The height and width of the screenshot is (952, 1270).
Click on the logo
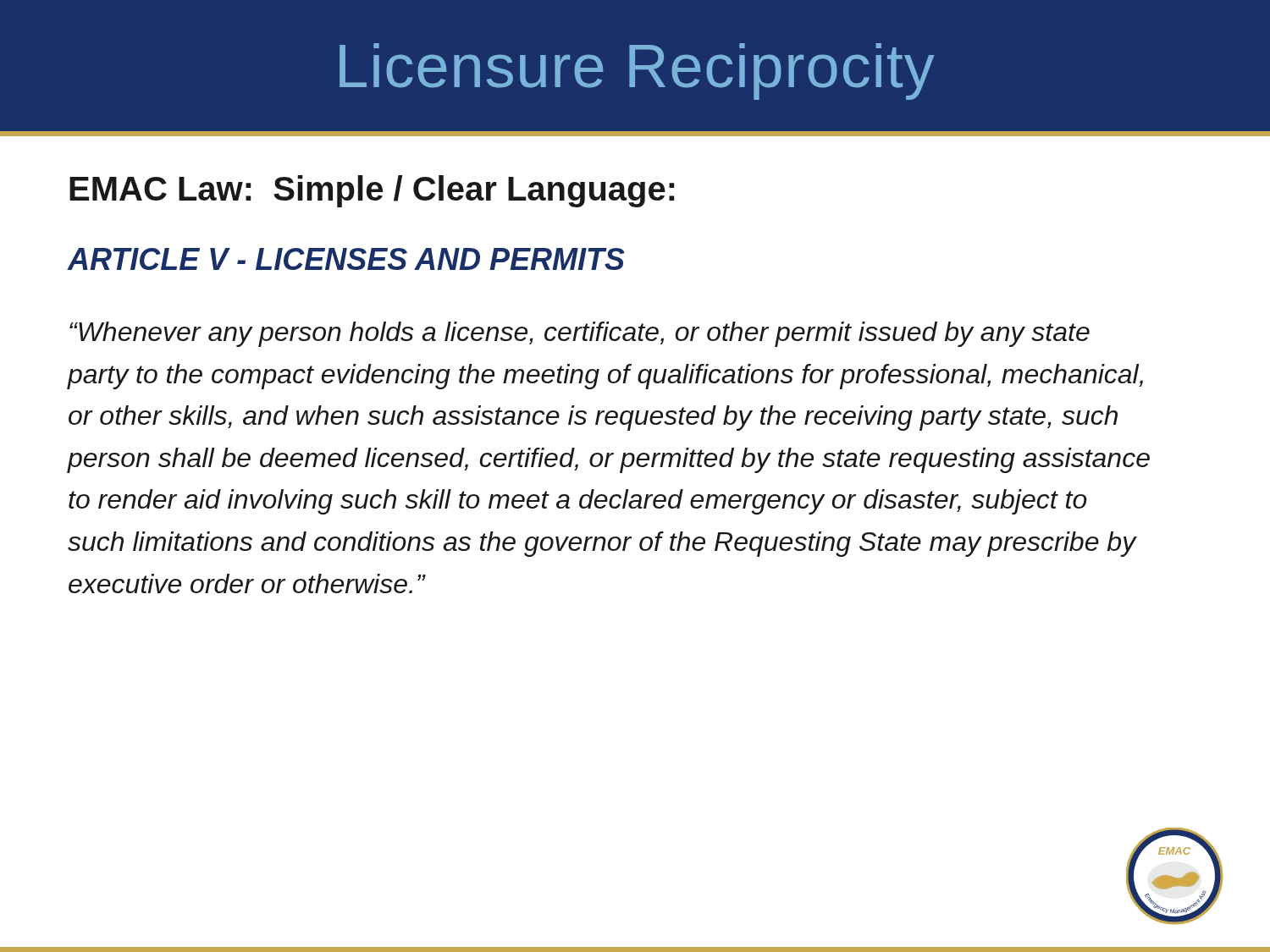(x=1175, y=878)
